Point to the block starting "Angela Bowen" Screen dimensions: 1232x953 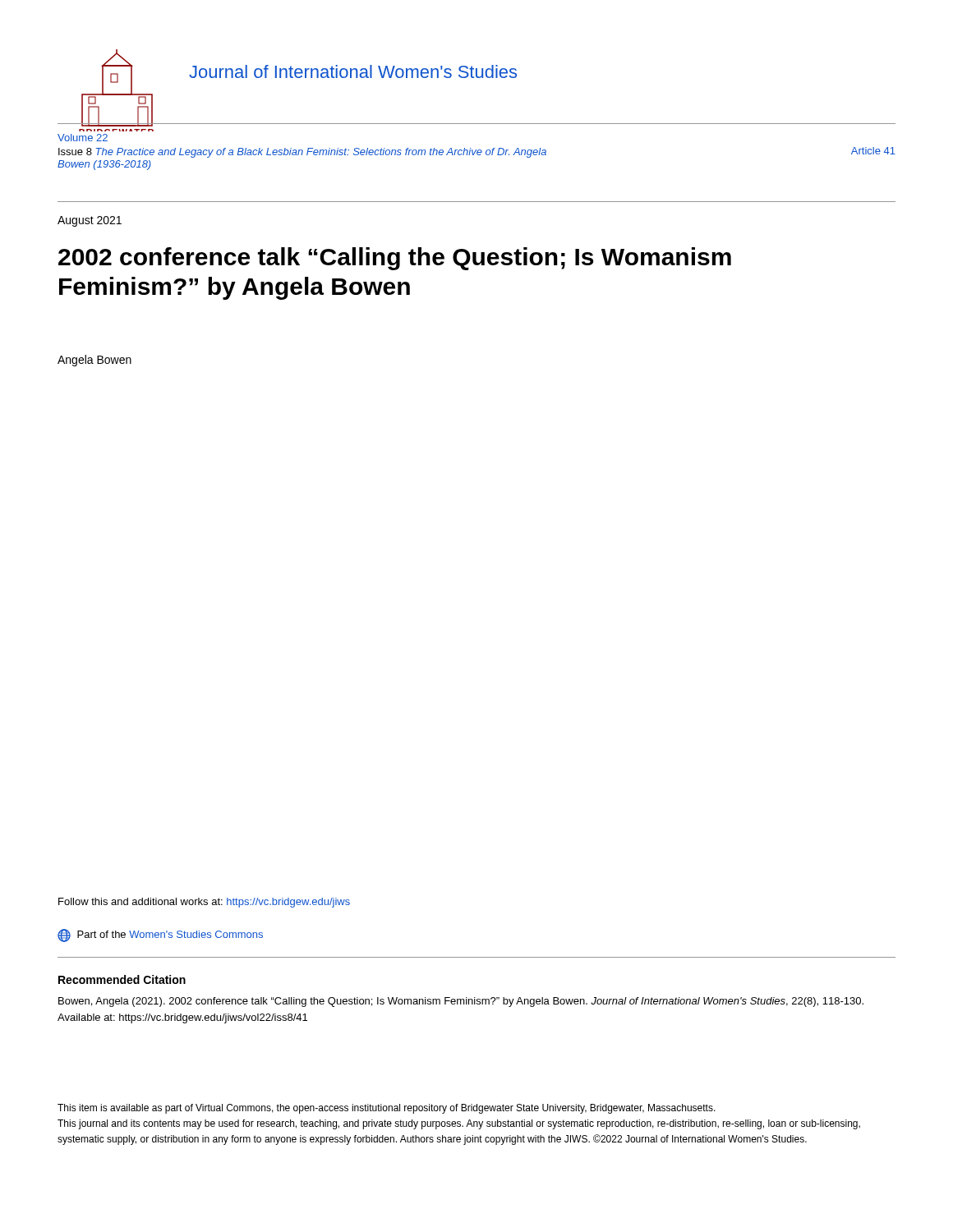95,360
